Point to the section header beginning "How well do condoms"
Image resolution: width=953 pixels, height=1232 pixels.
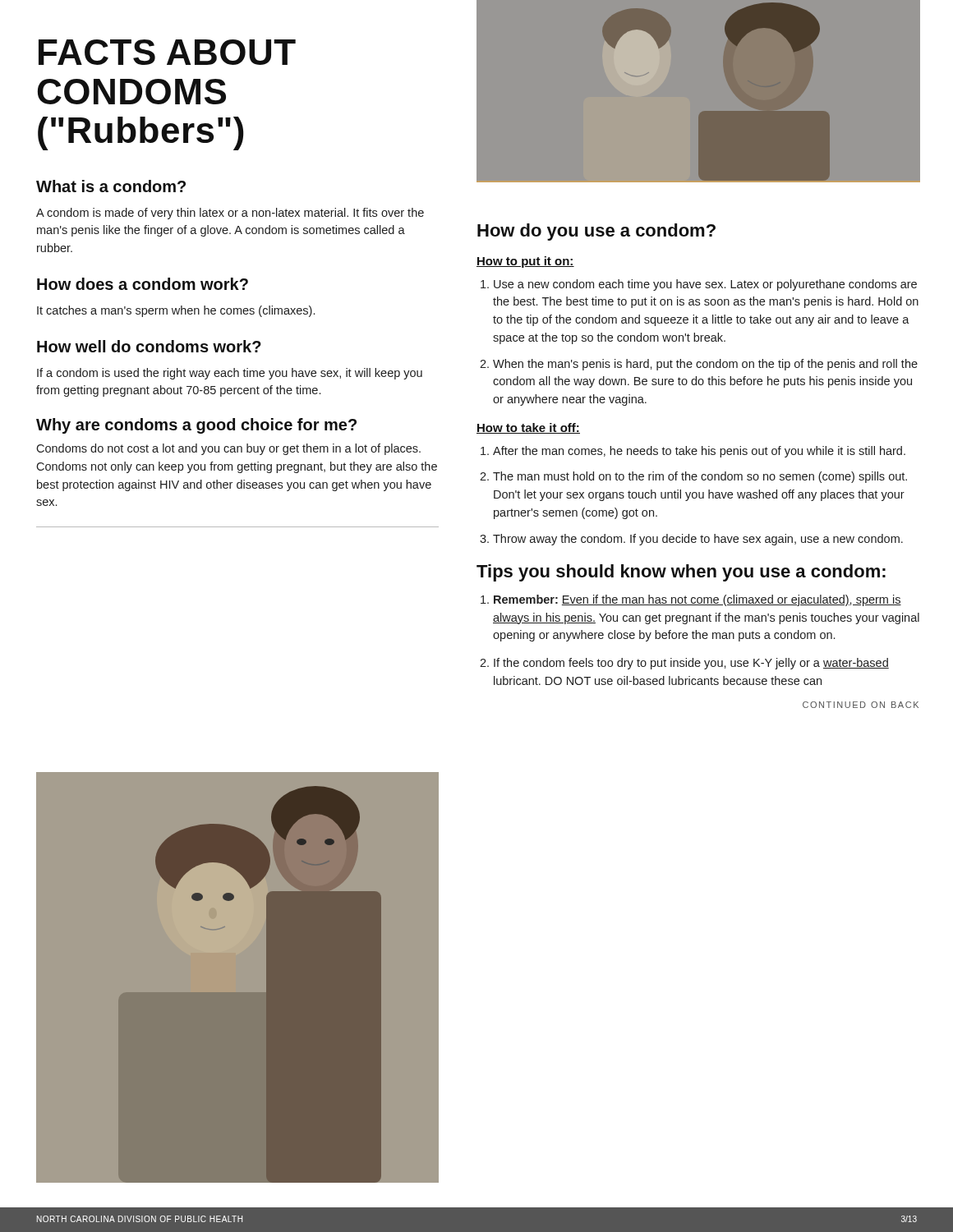point(149,346)
